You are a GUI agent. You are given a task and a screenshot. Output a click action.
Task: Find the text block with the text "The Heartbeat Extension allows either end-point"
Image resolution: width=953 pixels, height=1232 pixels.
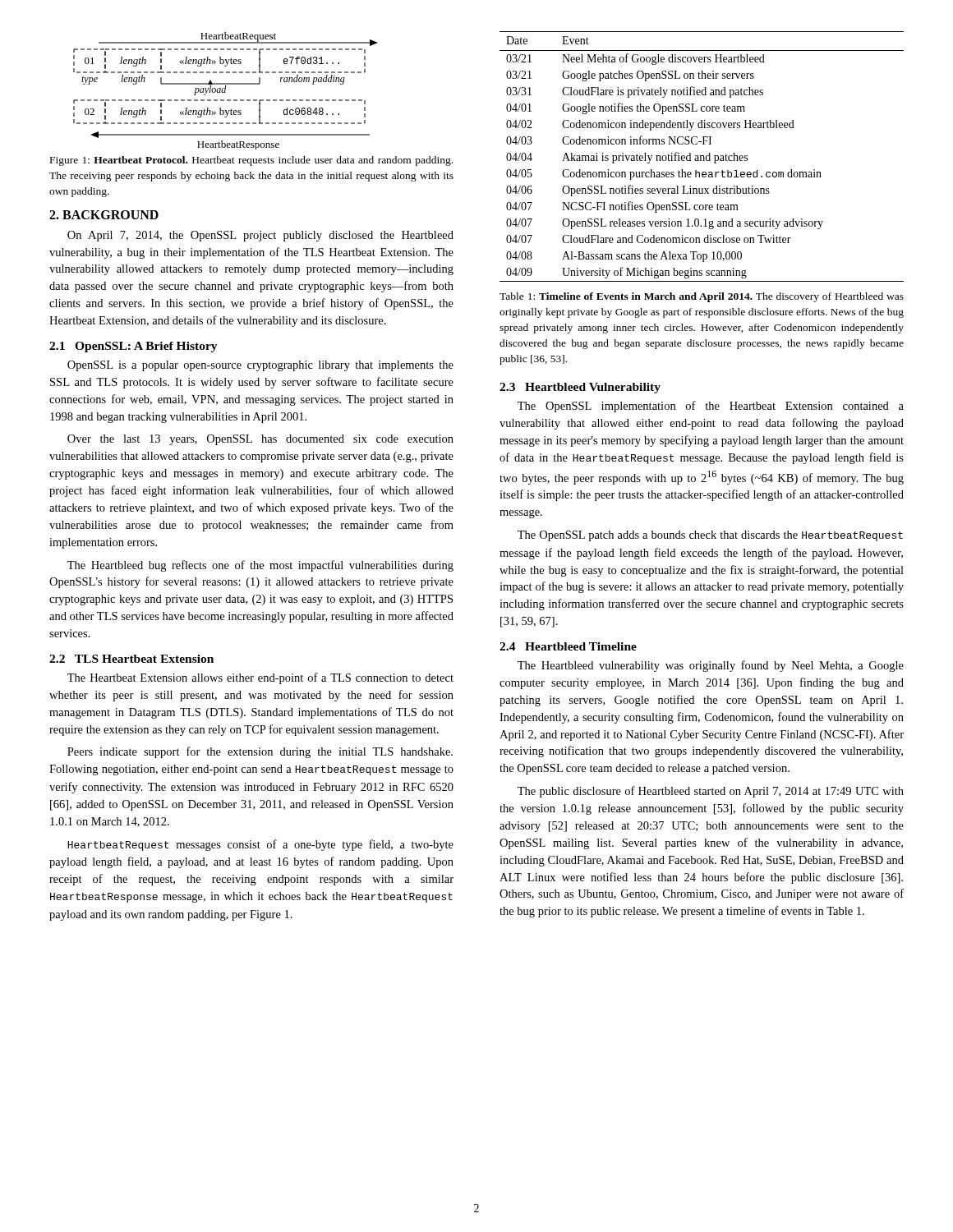251,796
